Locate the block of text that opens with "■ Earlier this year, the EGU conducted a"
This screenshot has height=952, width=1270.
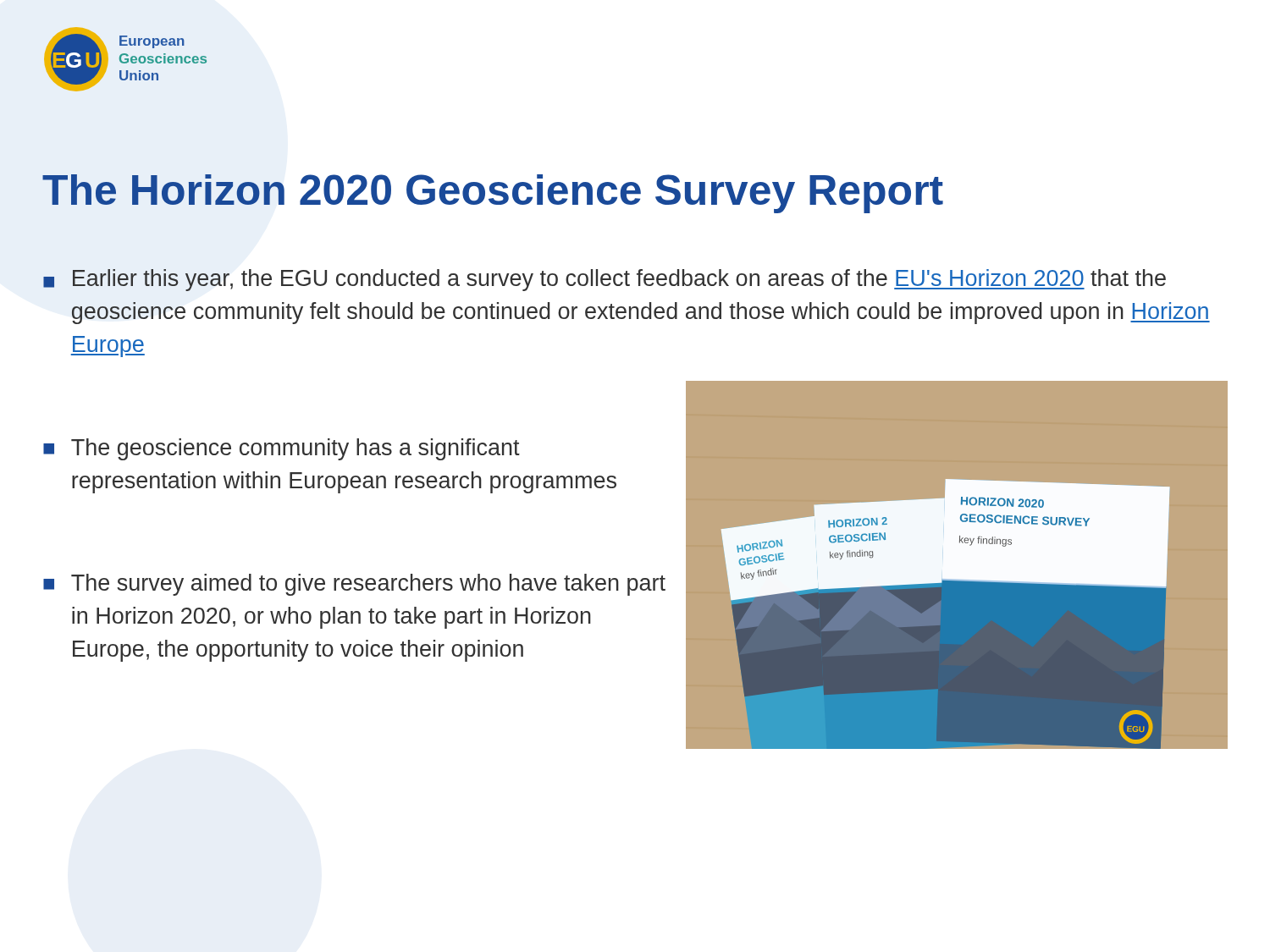coord(626,312)
